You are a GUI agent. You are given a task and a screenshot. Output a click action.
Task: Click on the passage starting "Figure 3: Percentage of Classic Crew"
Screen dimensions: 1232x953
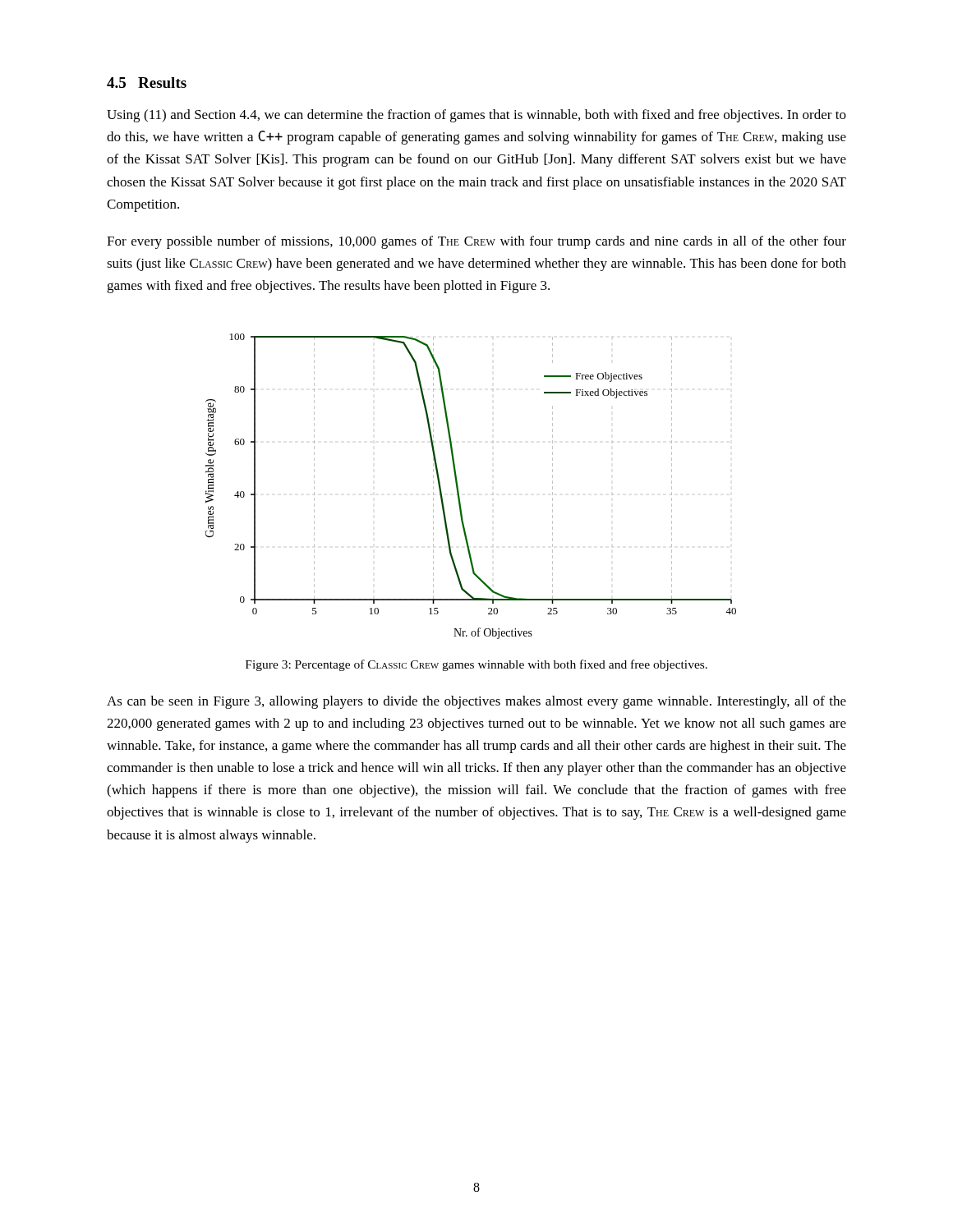476,664
